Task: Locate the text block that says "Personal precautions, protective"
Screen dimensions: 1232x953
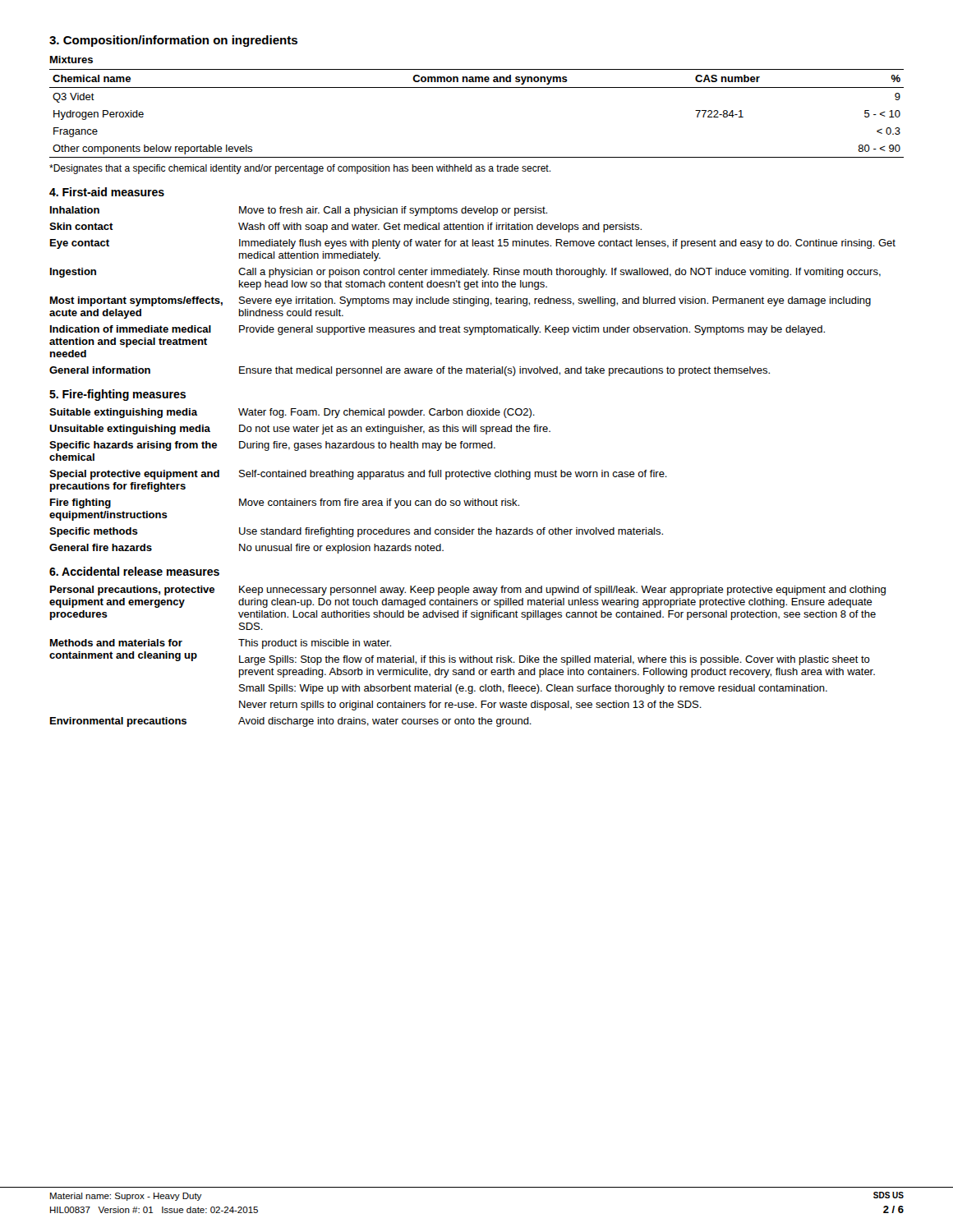Action: click(476, 608)
